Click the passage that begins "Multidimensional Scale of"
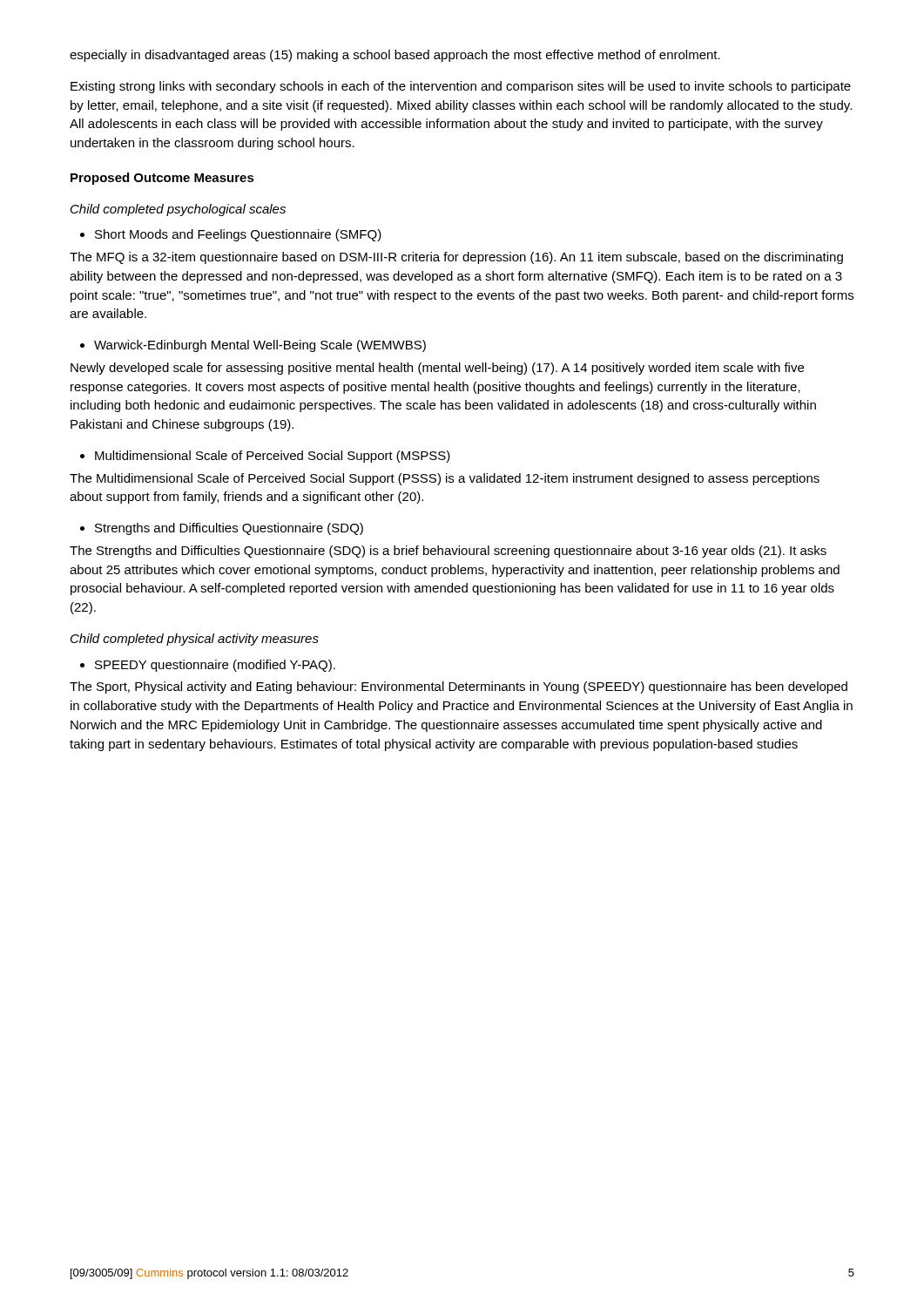924x1307 pixels. click(x=265, y=457)
